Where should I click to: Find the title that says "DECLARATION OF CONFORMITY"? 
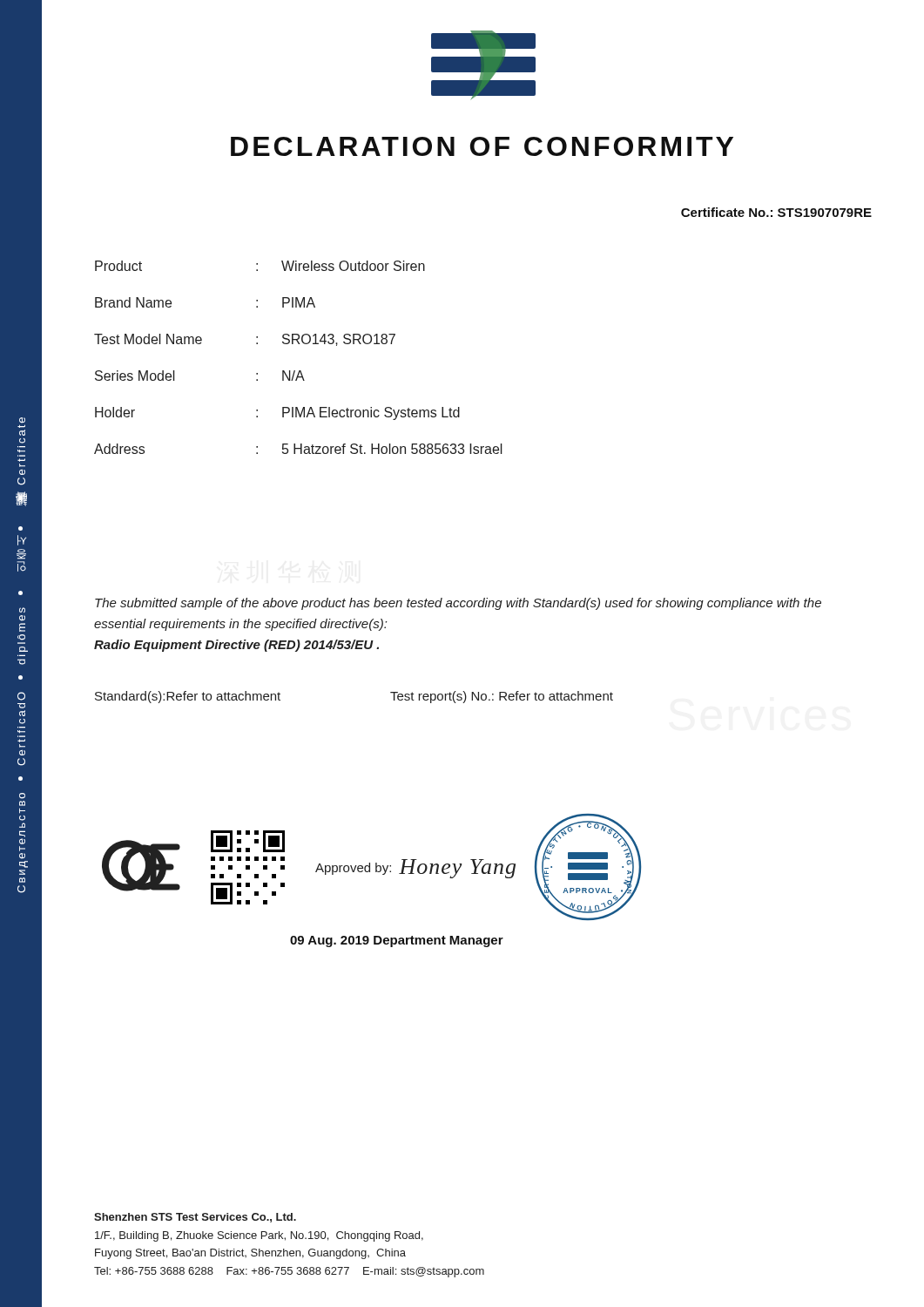click(483, 147)
